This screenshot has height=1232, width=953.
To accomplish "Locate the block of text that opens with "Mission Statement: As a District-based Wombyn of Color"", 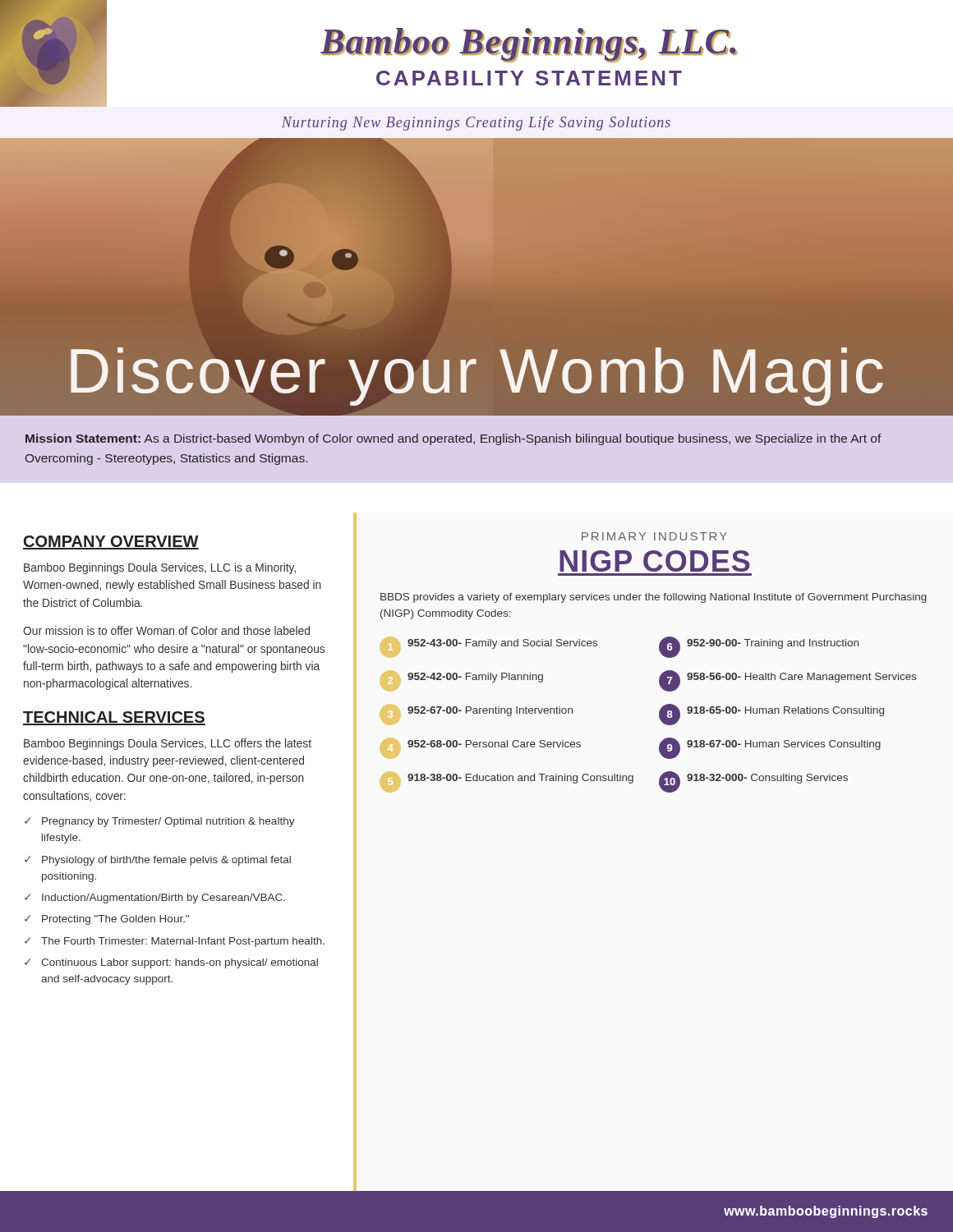I will pos(453,448).
